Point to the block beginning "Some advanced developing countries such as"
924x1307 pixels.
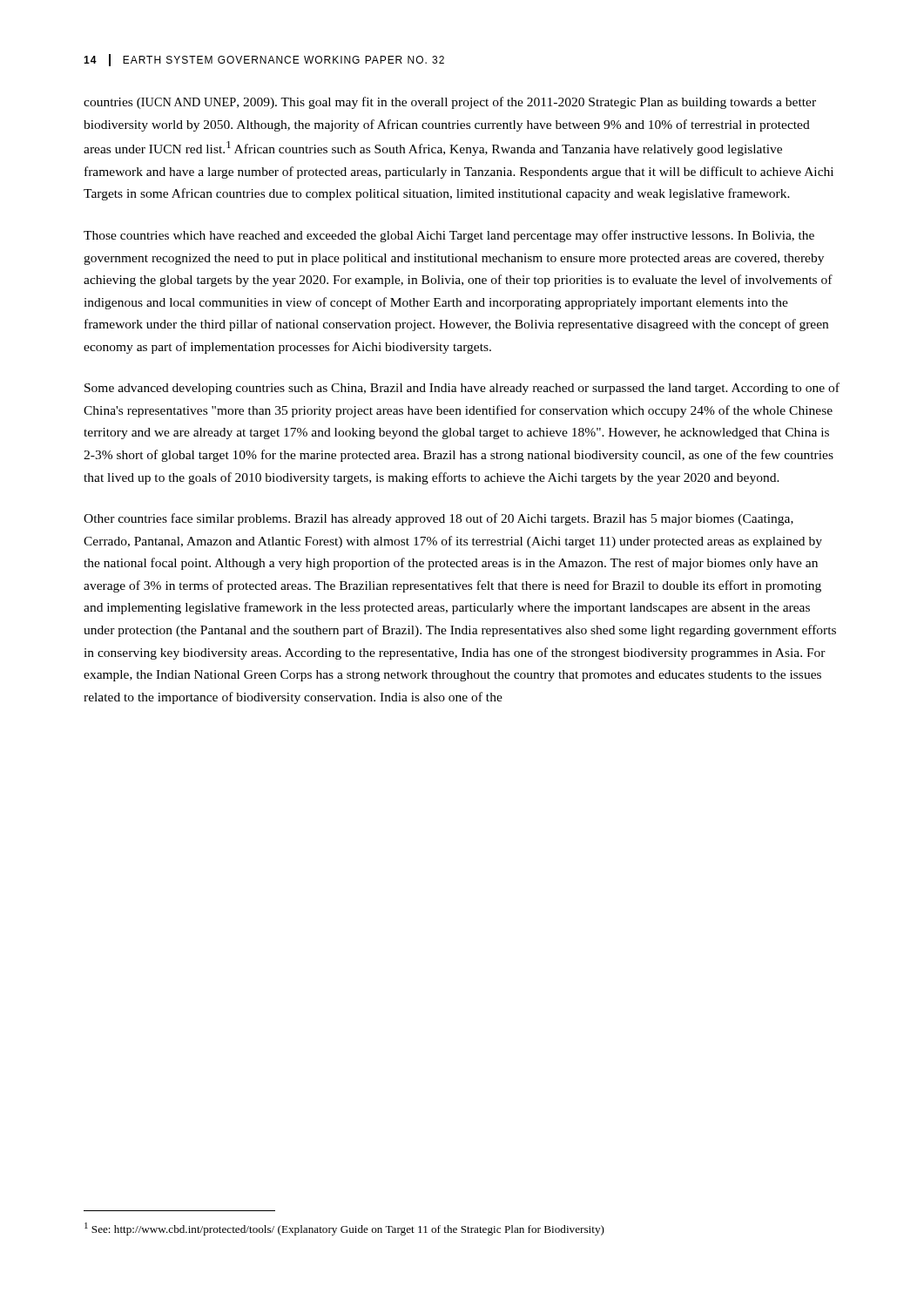[461, 432]
